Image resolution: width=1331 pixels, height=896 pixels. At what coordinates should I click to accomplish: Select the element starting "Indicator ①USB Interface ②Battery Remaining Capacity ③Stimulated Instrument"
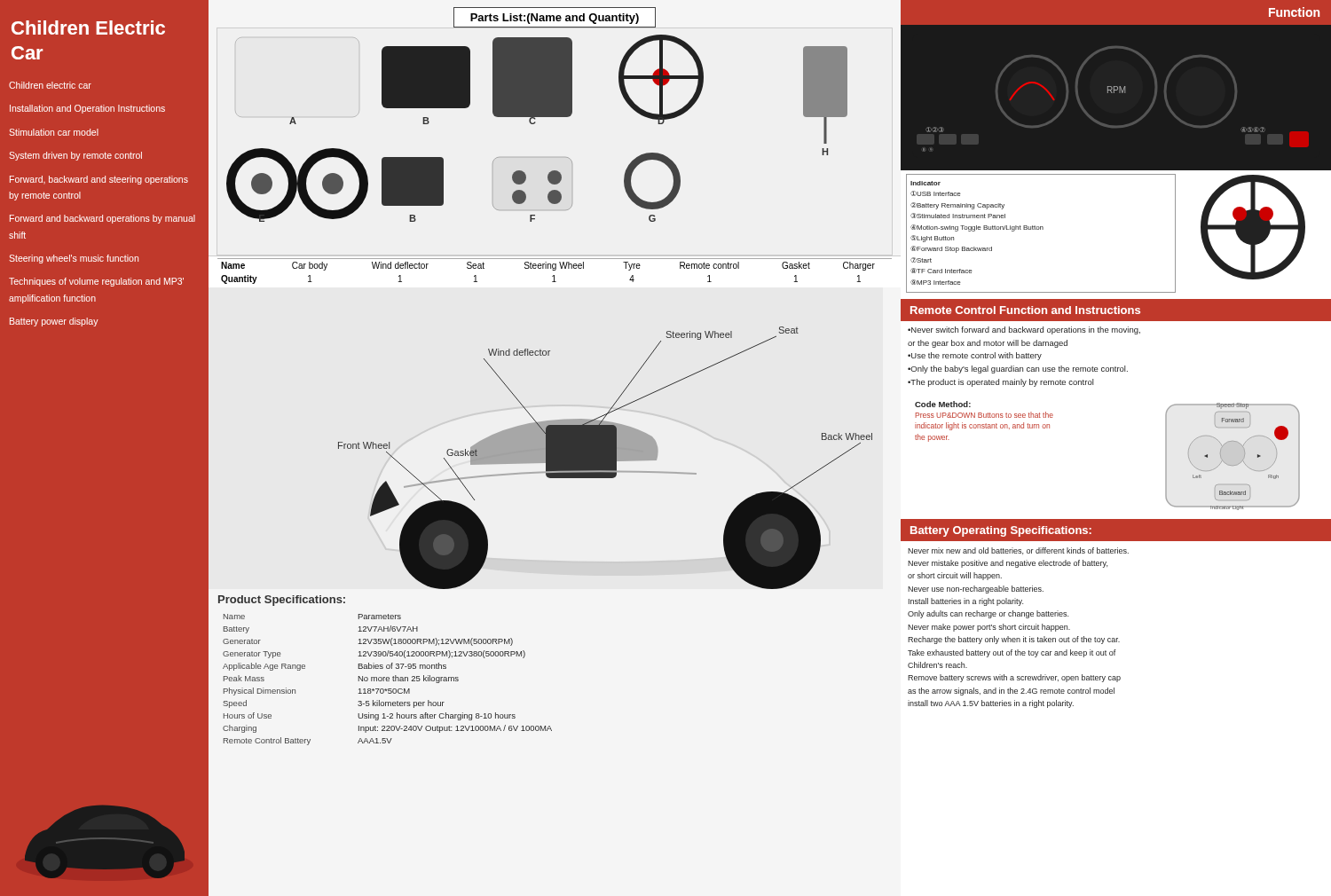tap(977, 233)
